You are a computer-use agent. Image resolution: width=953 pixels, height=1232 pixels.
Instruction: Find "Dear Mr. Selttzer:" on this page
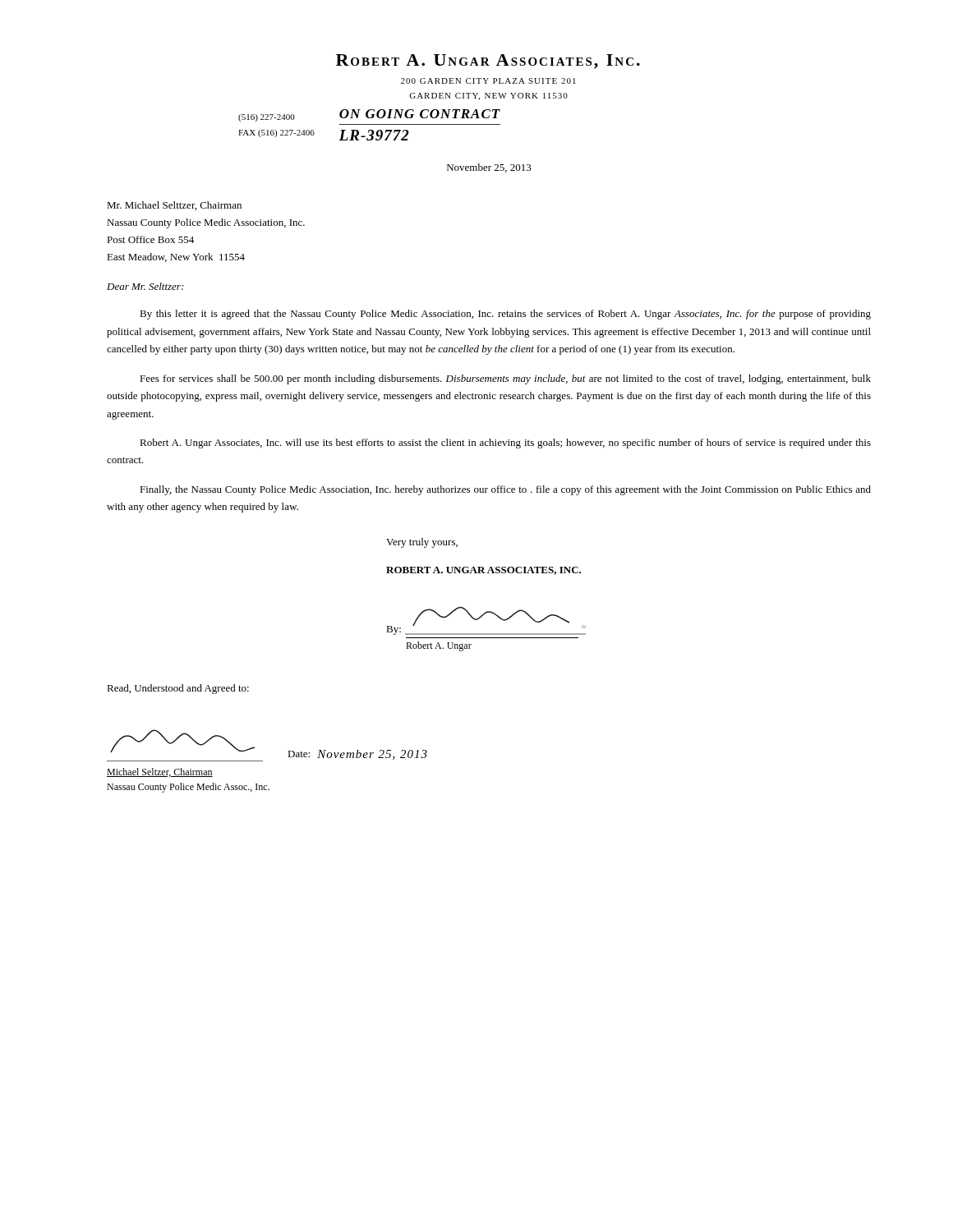pyautogui.click(x=146, y=287)
